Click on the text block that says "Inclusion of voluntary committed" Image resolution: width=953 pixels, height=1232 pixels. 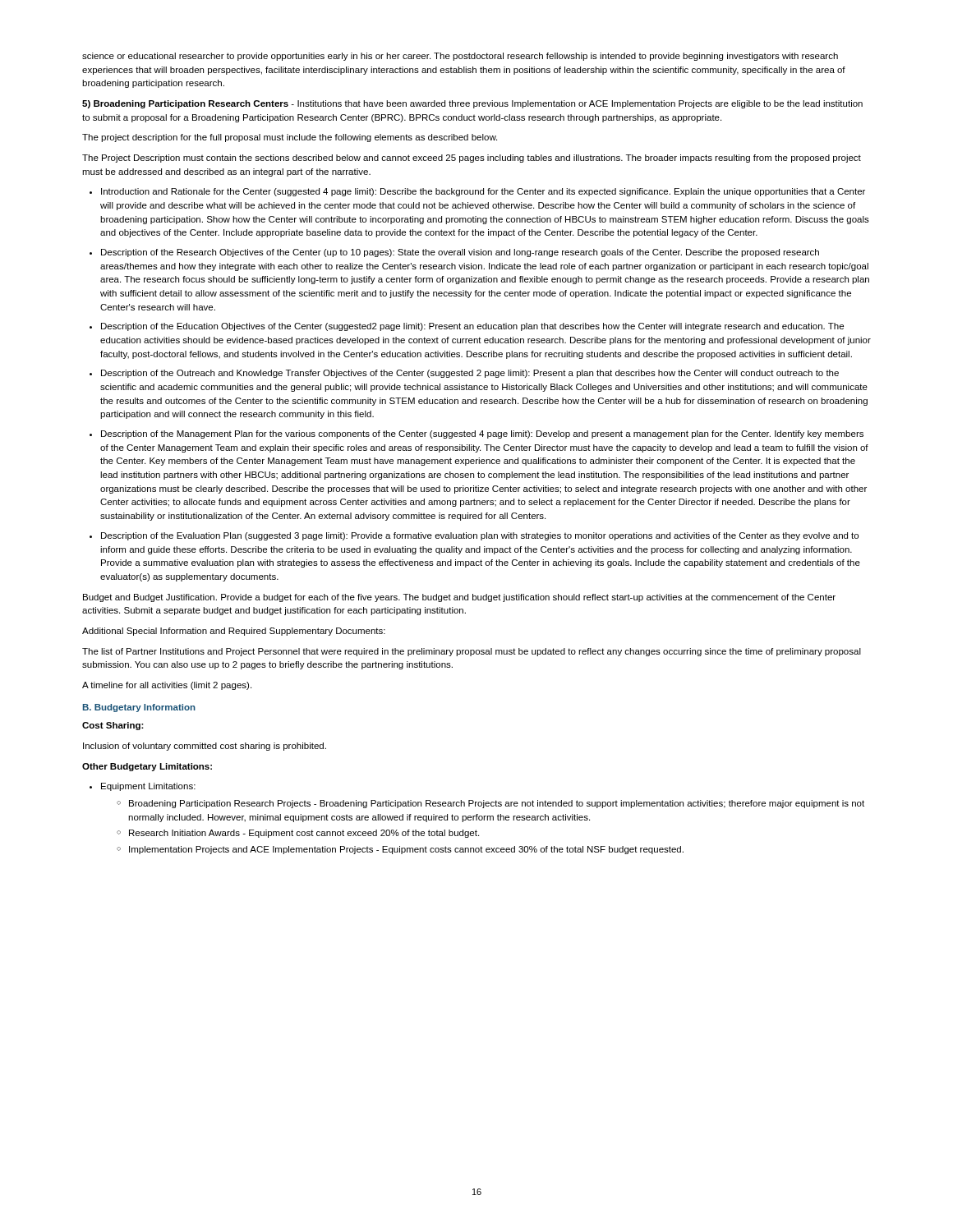pos(205,746)
